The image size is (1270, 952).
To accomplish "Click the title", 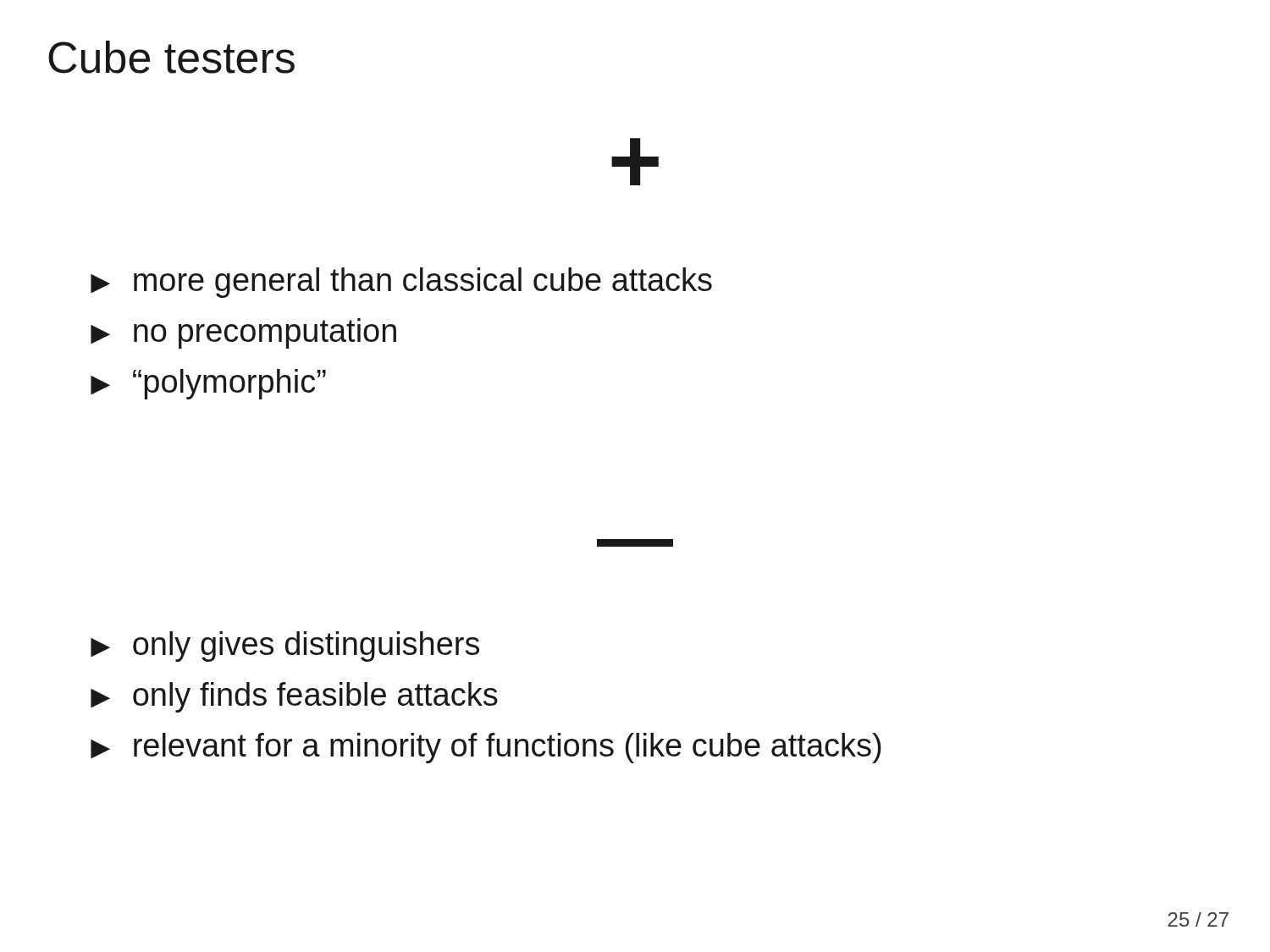I will tap(171, 58).
